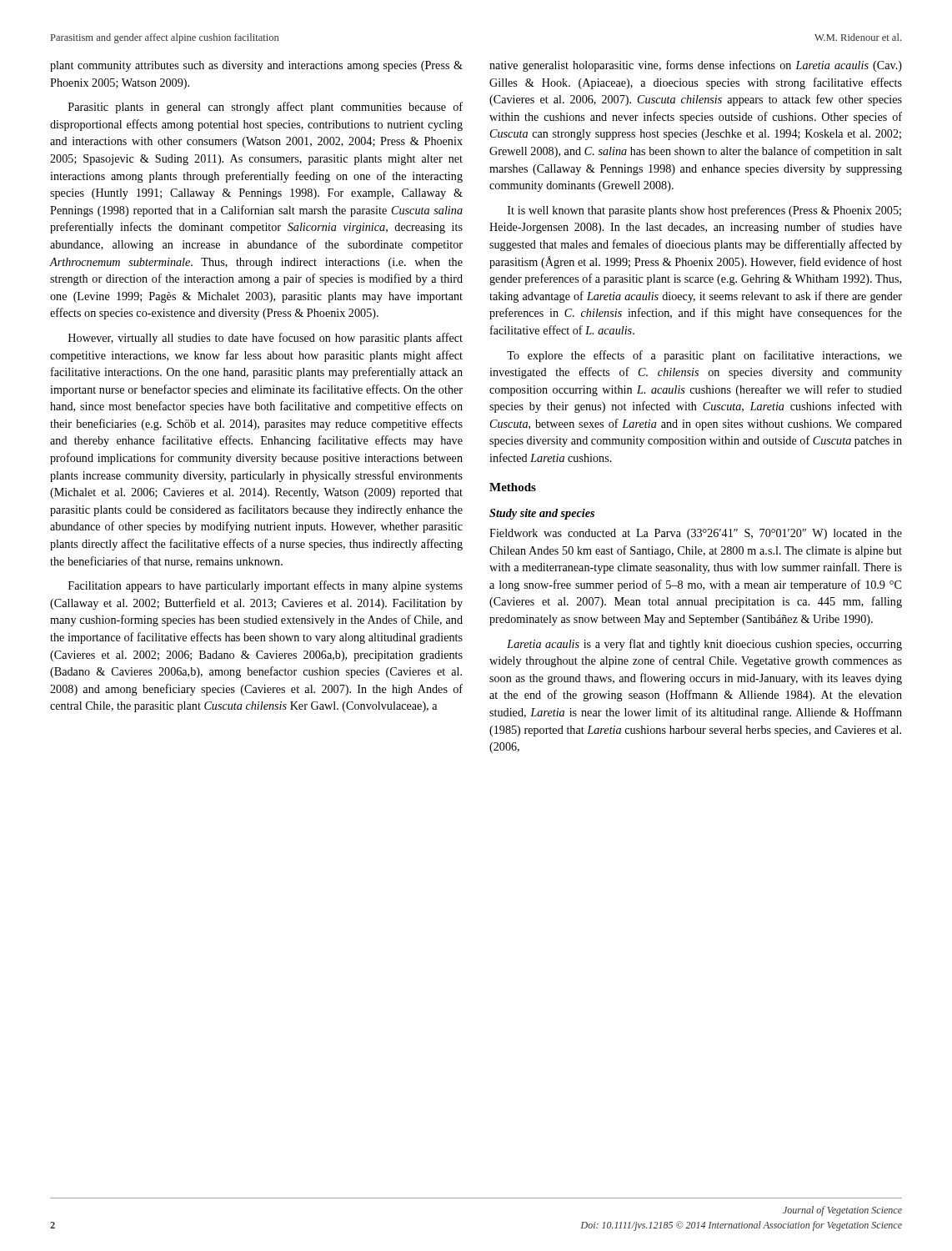This screenshot has height=1251, width=952.
Task: Point to the region starting "Study site and species"
Action: 542,513
